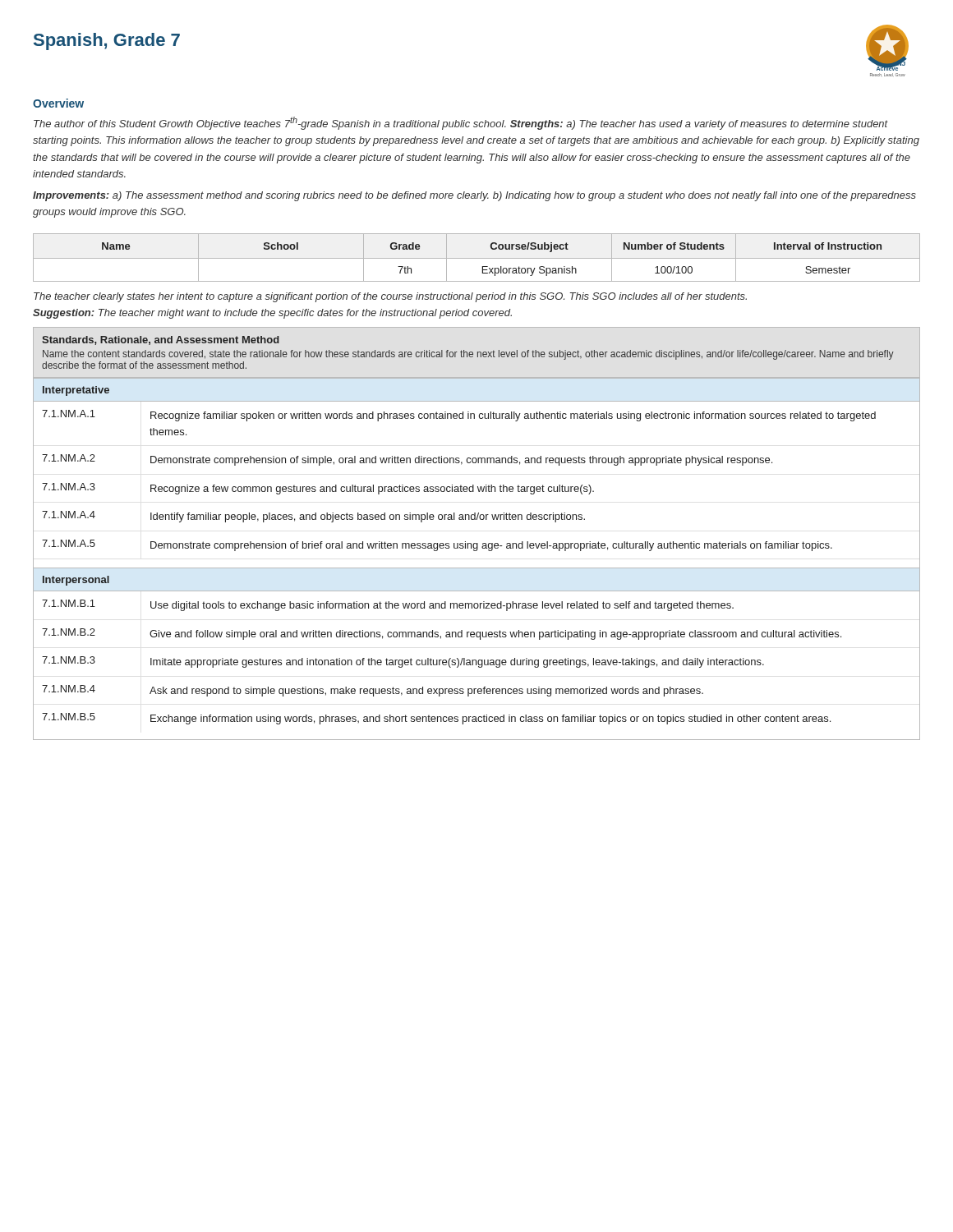Find the logo
The height and width of the screenshot is (1232, 953).
[x=883, y=52]
